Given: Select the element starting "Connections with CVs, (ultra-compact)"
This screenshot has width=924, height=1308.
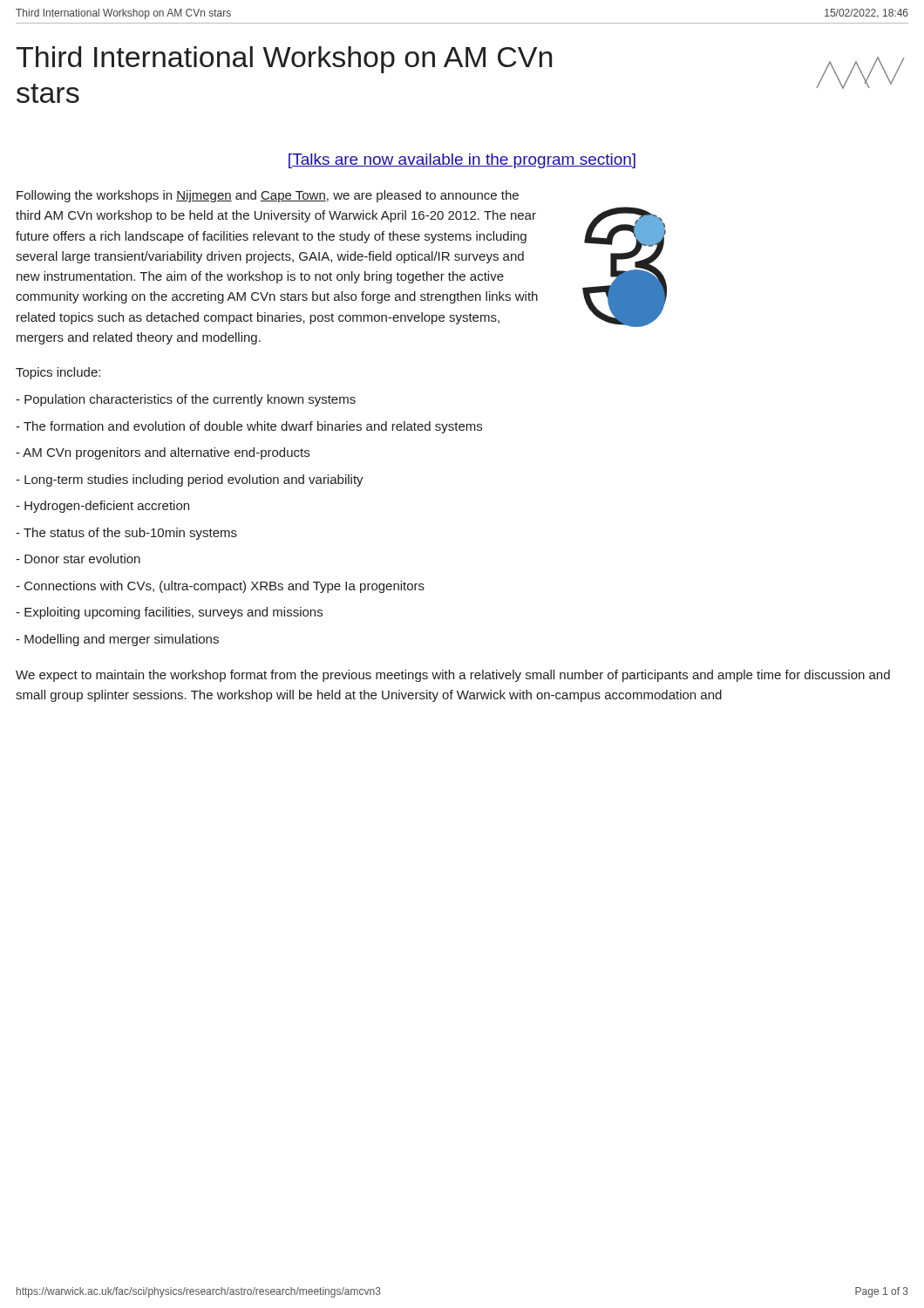Looking at the screenshot, I should (x=220, y=585).
